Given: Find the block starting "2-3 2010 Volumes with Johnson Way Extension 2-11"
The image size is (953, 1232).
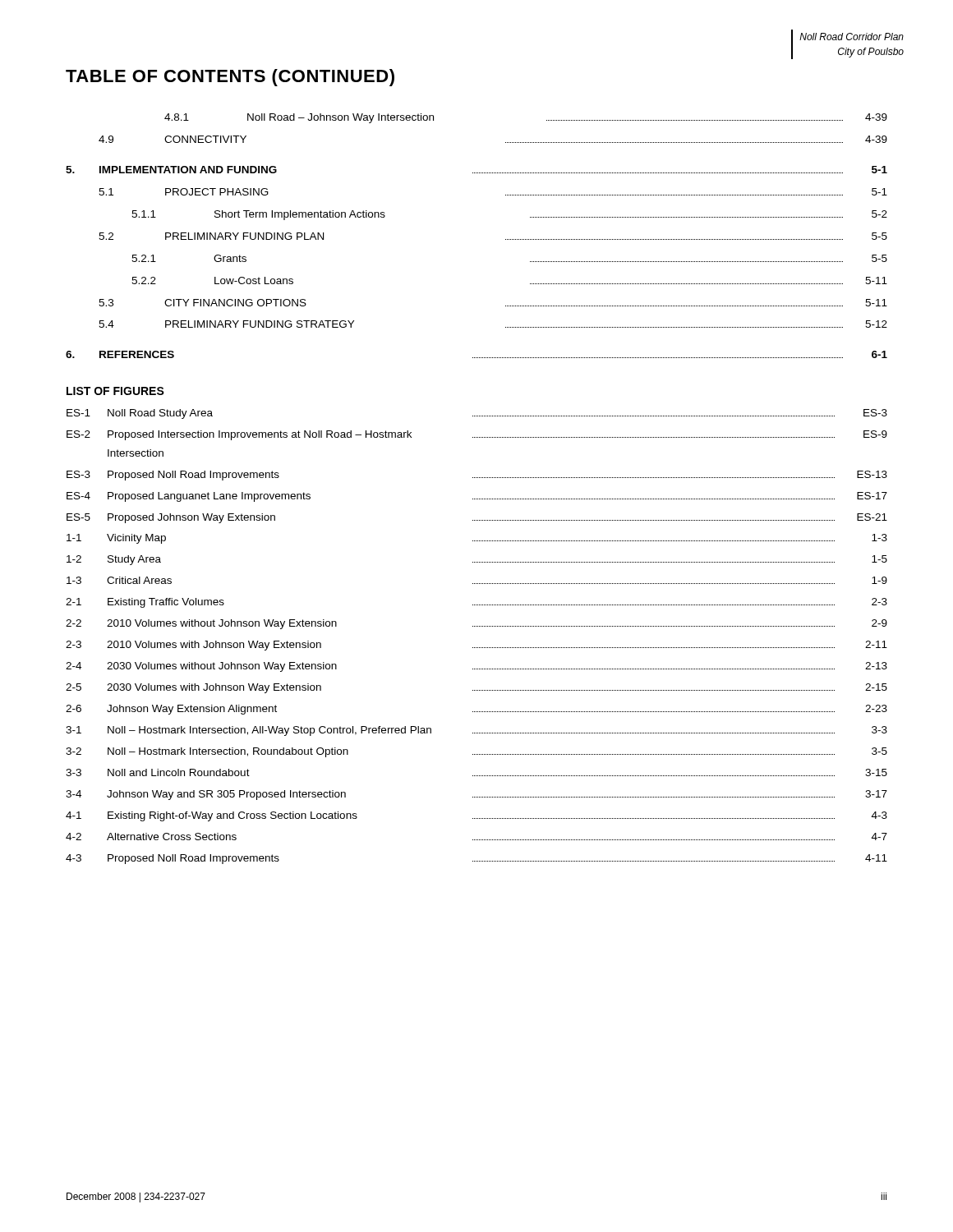Looking at the screenshot, I should [x=476, y=645].
